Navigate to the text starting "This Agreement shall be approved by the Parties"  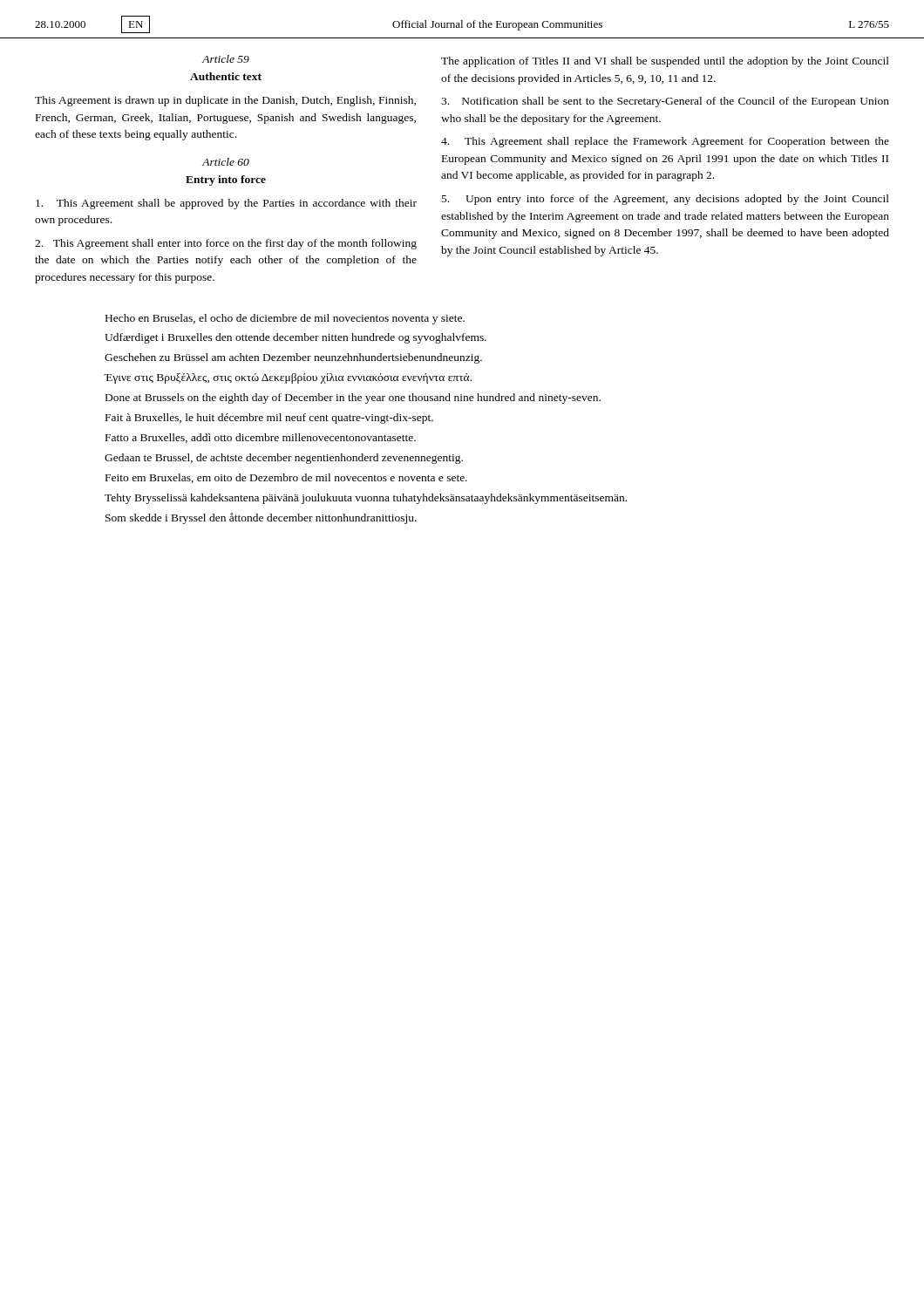(226, 211)
